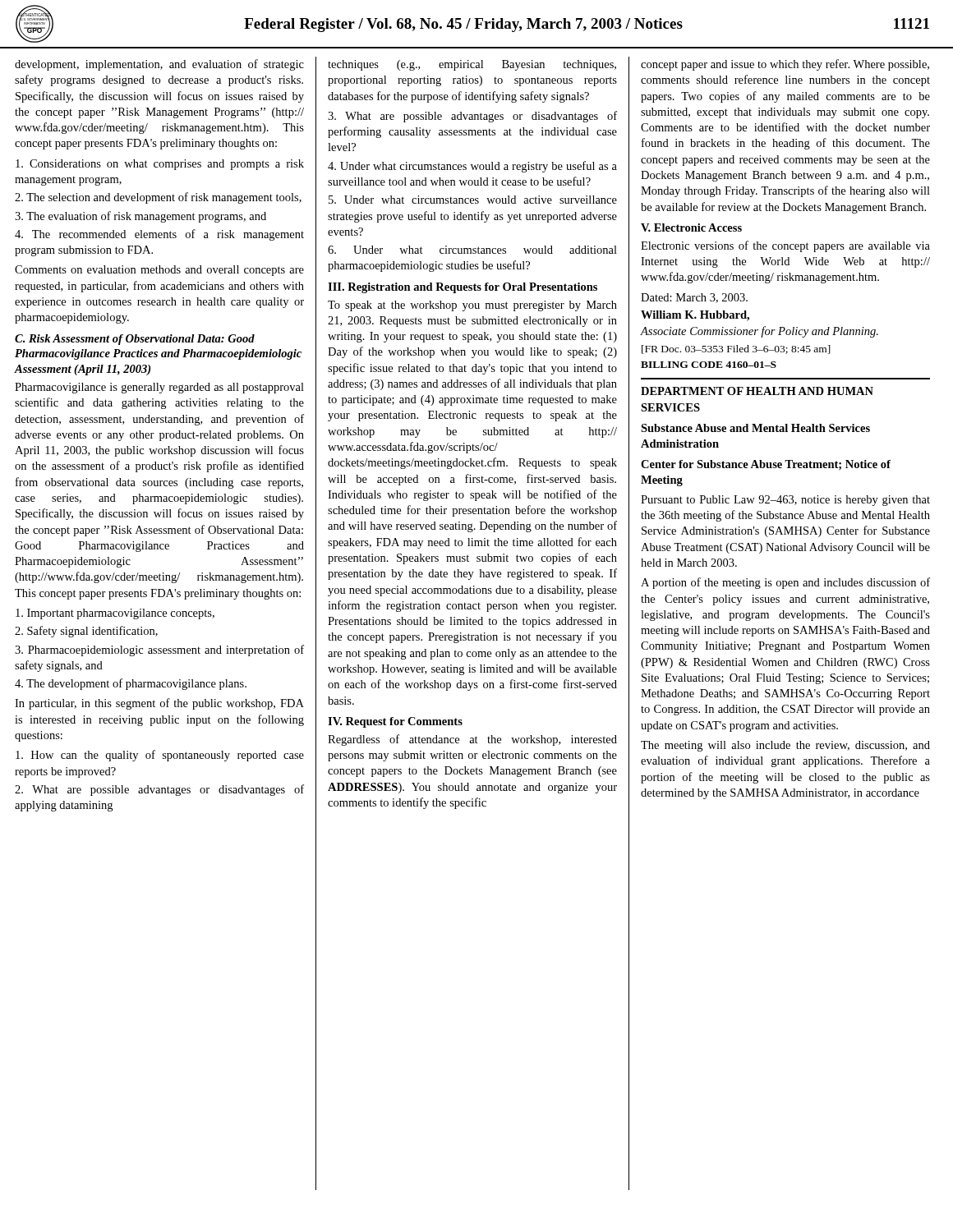Navigate to the passage starting "A portion of the meeting"
The height and width of the screenshot is (1232, 953).
(785, 654)
